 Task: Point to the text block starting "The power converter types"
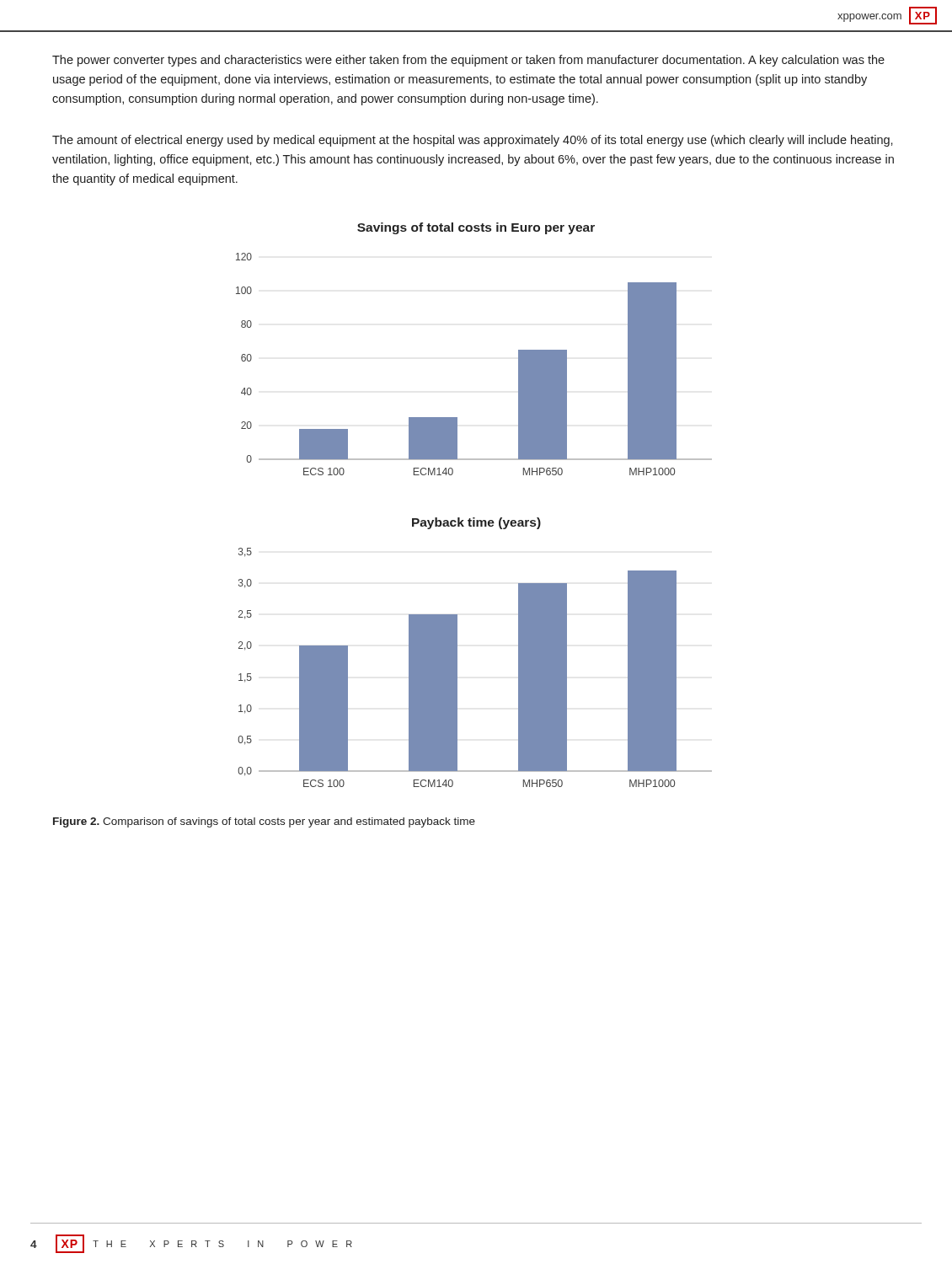[x=468, y=79]
